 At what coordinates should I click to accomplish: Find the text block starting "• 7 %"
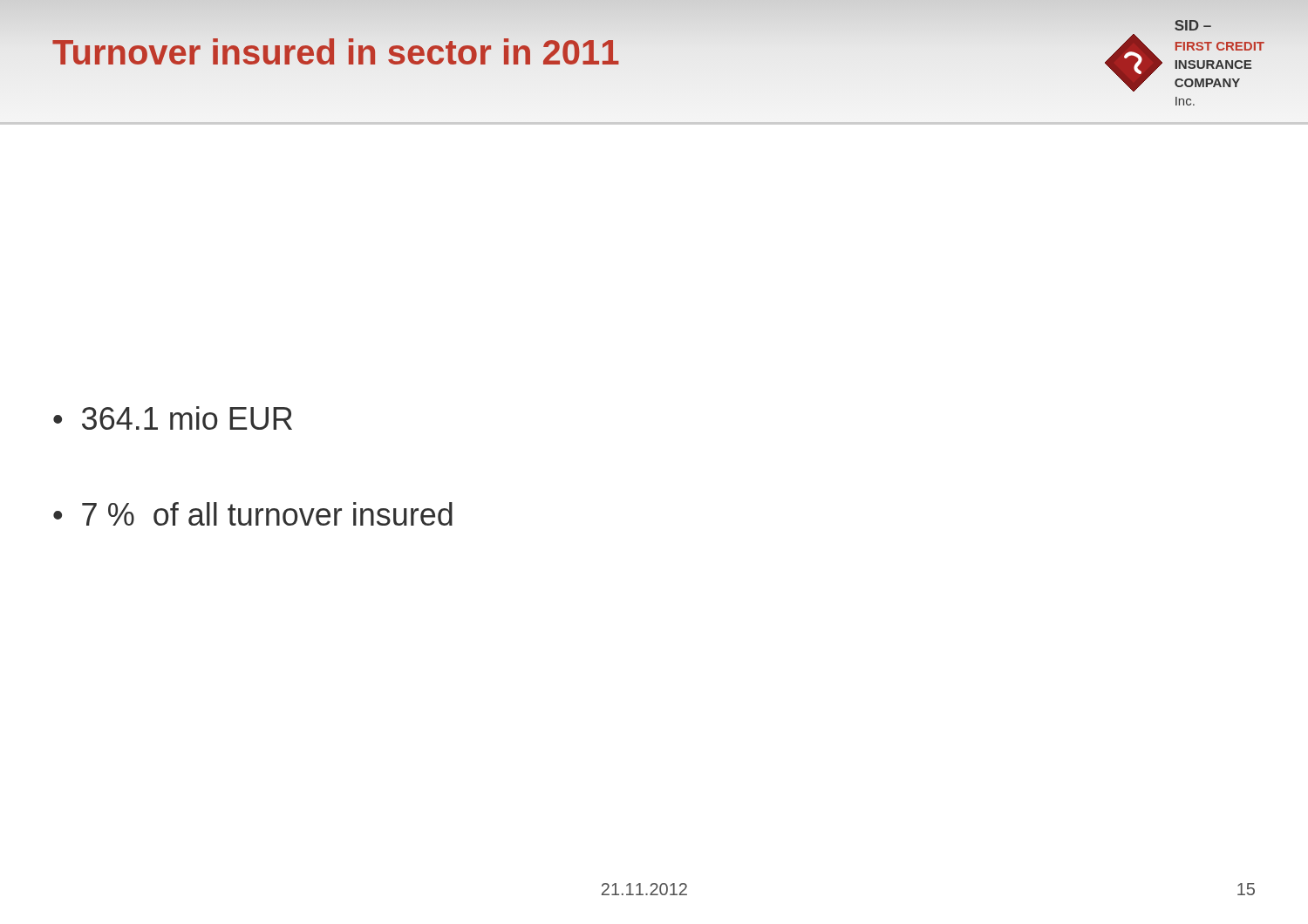click(253, 515)
